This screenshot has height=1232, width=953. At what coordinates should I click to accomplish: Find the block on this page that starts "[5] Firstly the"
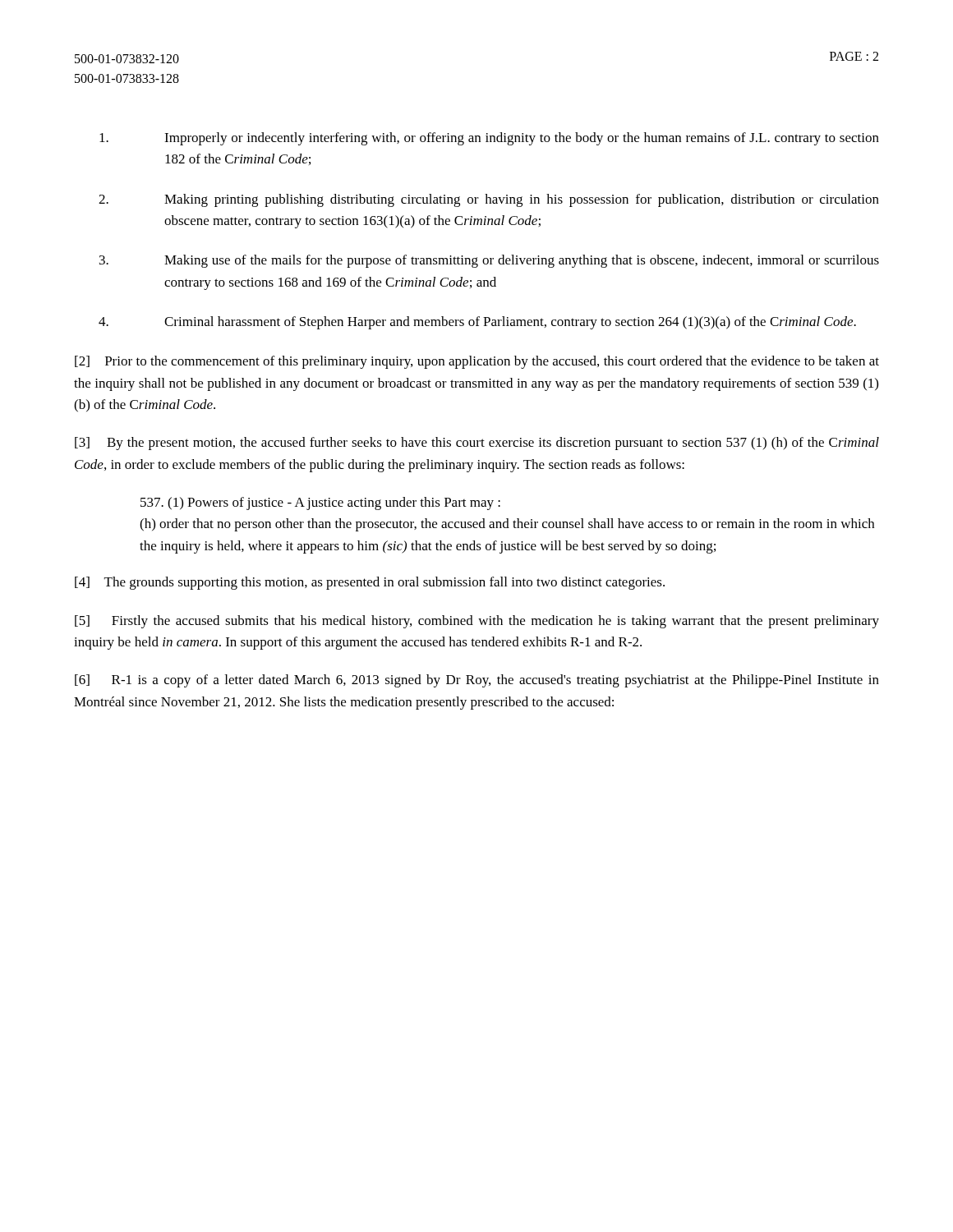(x=476, y=631)
